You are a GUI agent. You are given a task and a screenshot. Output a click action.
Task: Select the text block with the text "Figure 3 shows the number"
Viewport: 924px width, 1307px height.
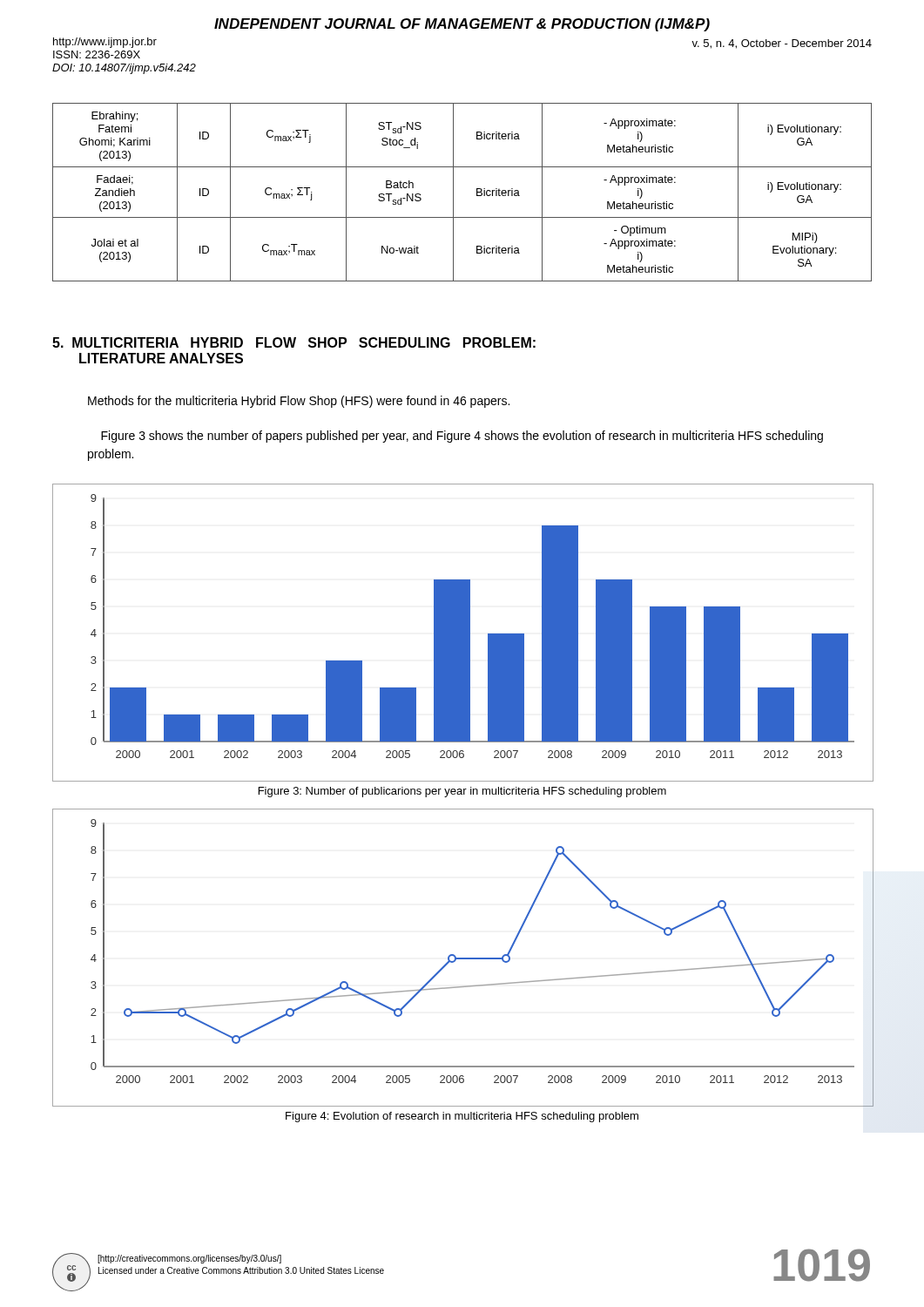(x=455, y=445)
